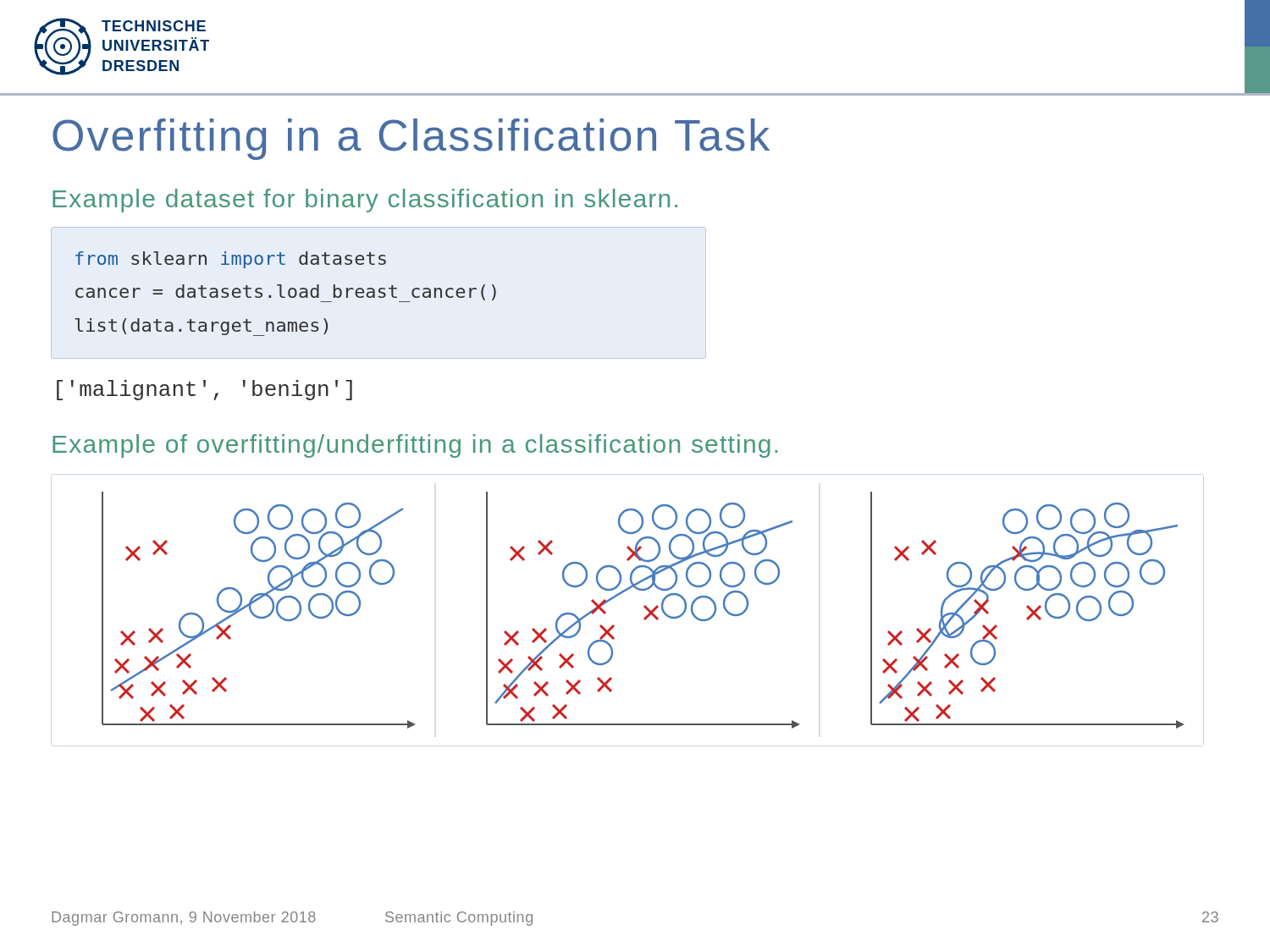Select the illustration

(x=627, y=610)
